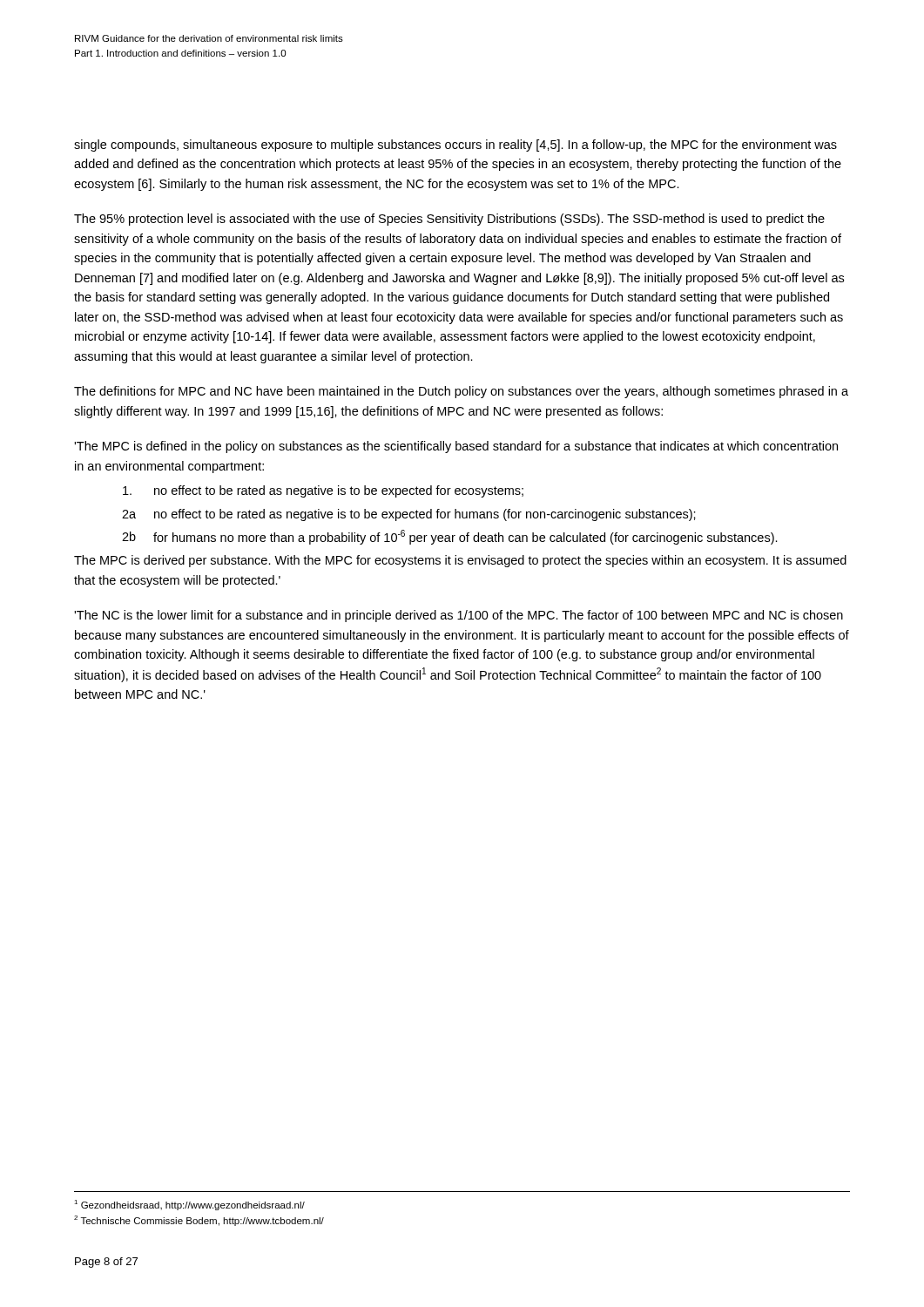
Task: Click on the text block that reads "'The NC is the lower"
Action: pos(461,655)
